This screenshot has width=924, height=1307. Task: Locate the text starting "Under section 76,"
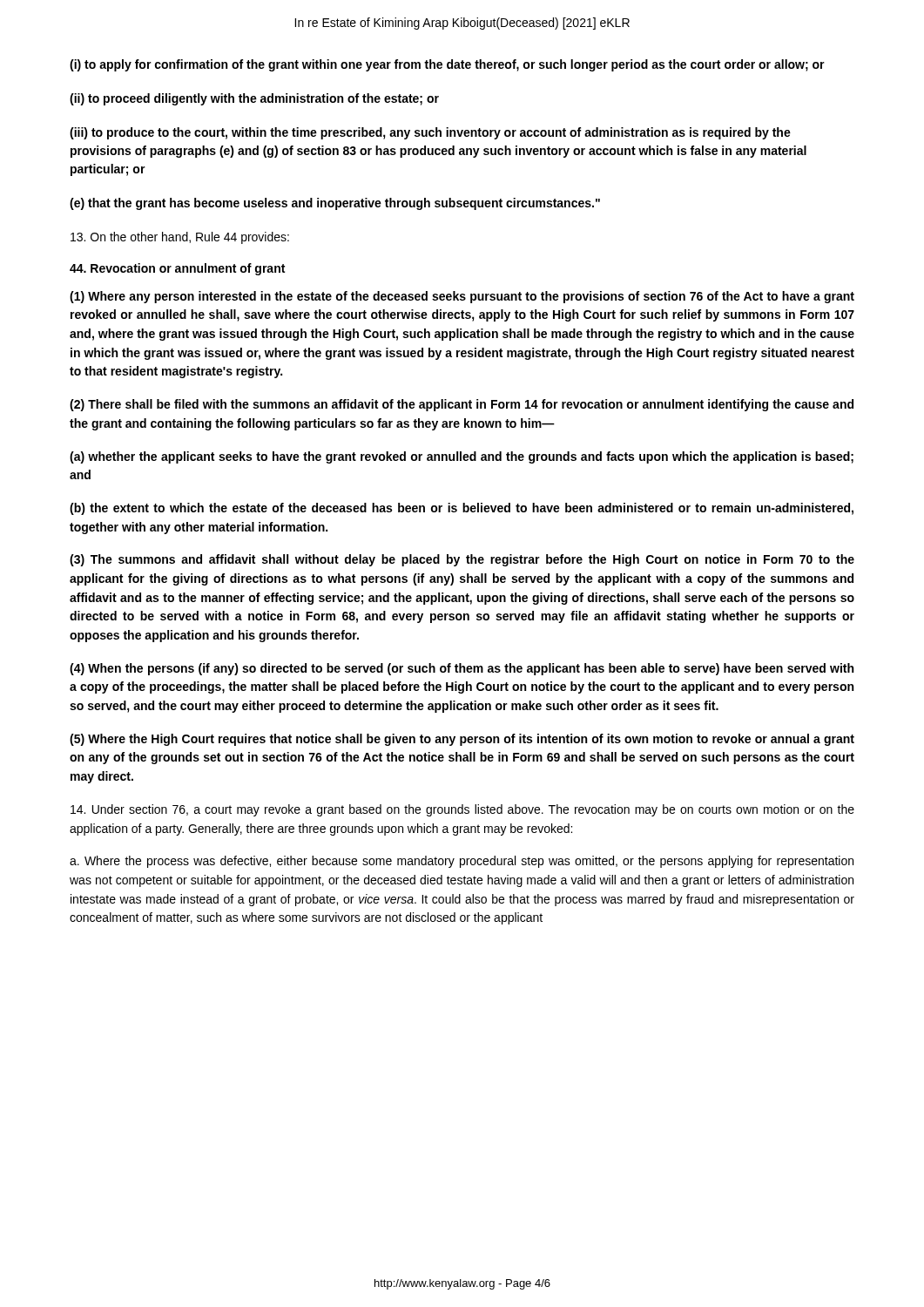pyautogui.click(x=462, y=819)
